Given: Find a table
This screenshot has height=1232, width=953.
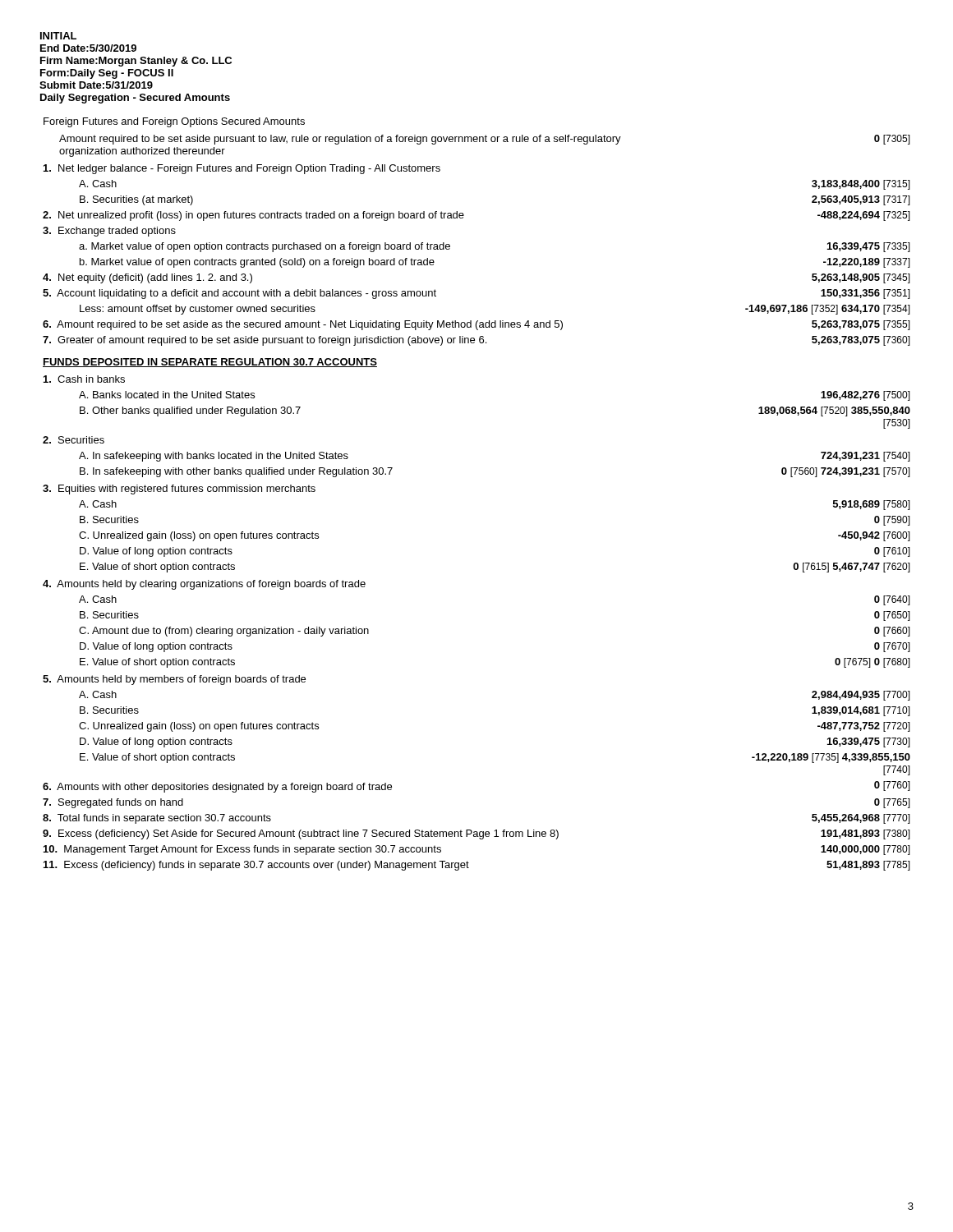Looking at the screenshot, I should 476,493.
